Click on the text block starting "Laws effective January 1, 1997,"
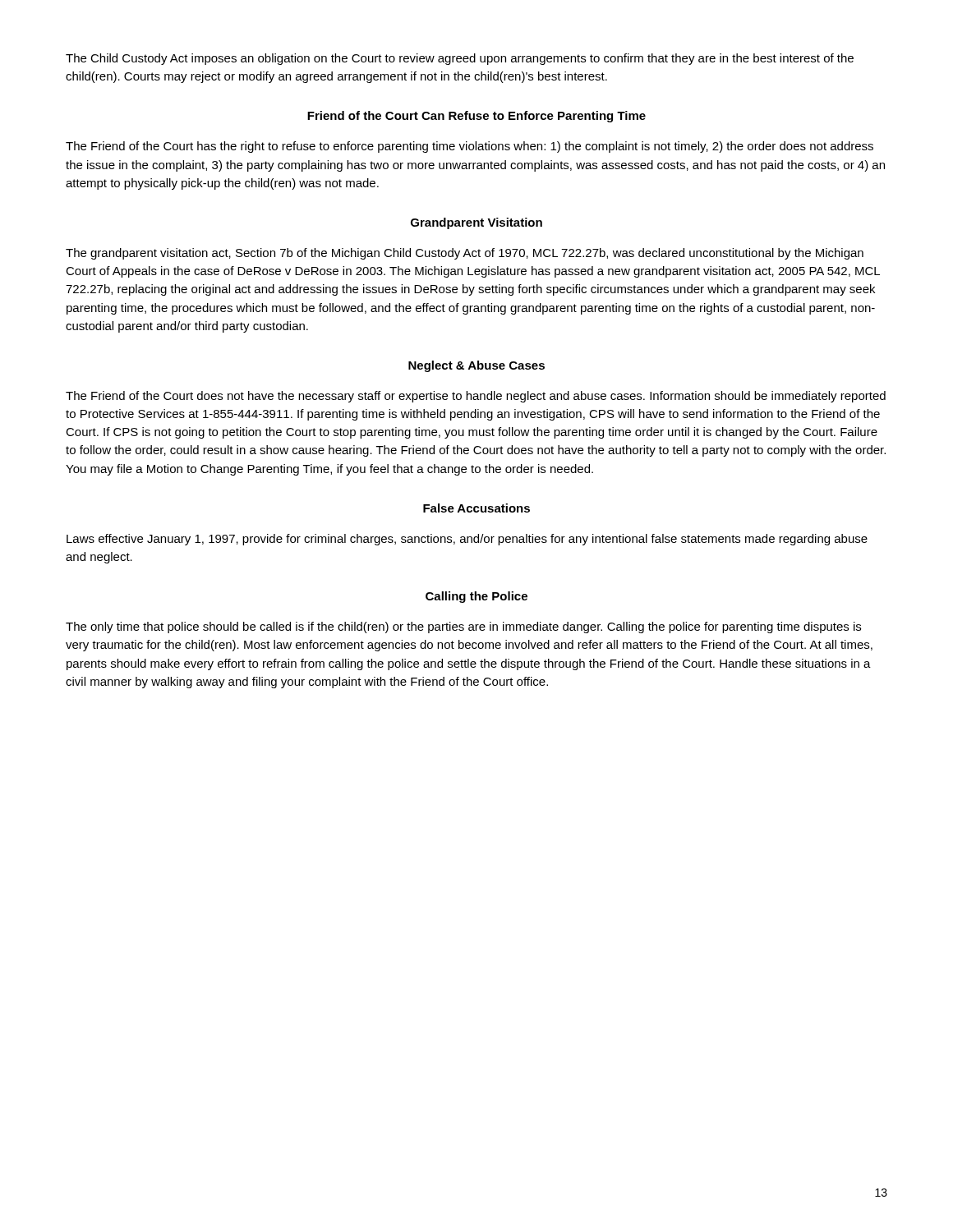Viewport: 953px width, 1232px height. pos(467,547)
